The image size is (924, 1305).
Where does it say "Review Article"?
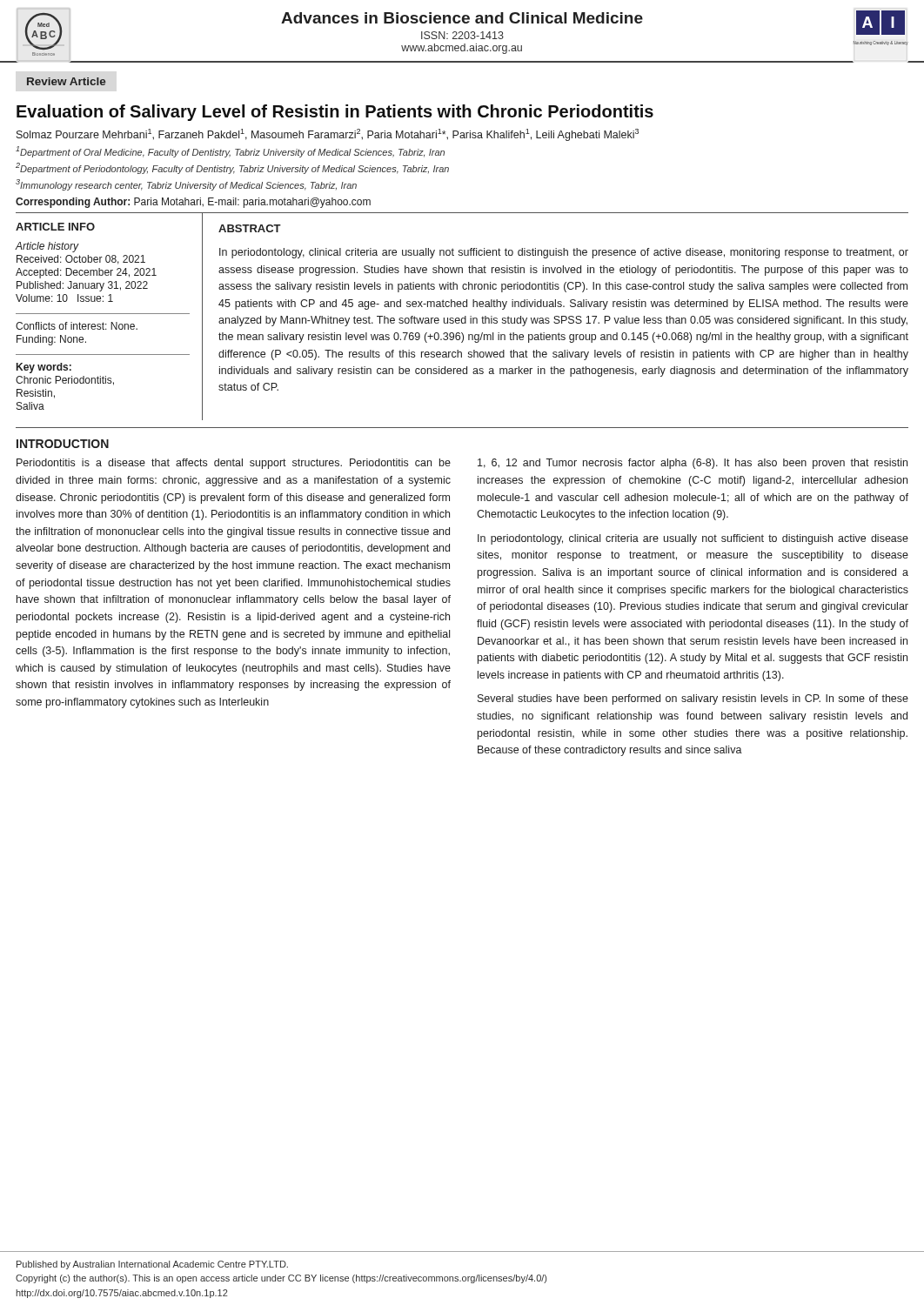coord(66,81)
